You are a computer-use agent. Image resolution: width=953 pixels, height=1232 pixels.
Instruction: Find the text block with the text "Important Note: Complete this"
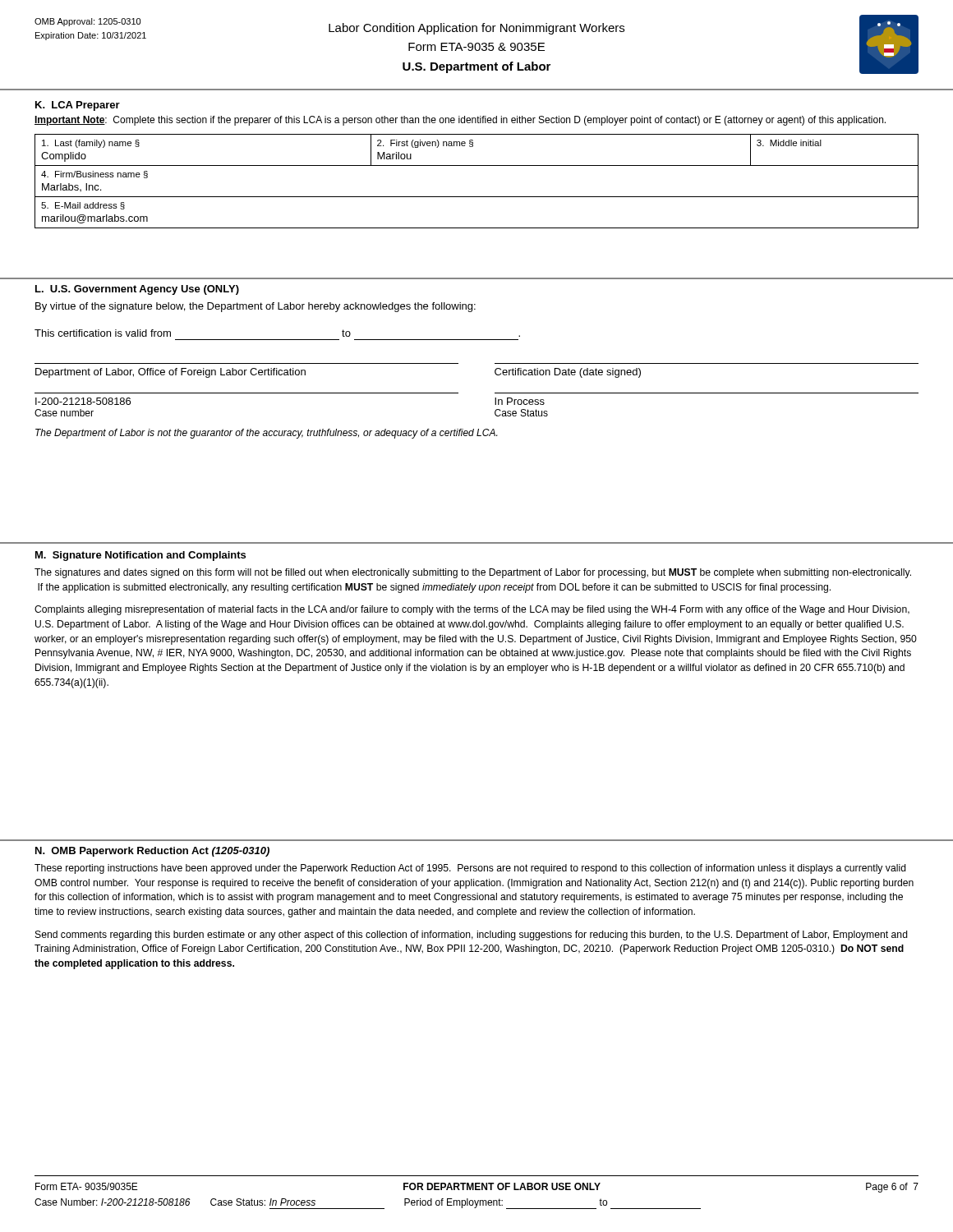tap(461, 120)
